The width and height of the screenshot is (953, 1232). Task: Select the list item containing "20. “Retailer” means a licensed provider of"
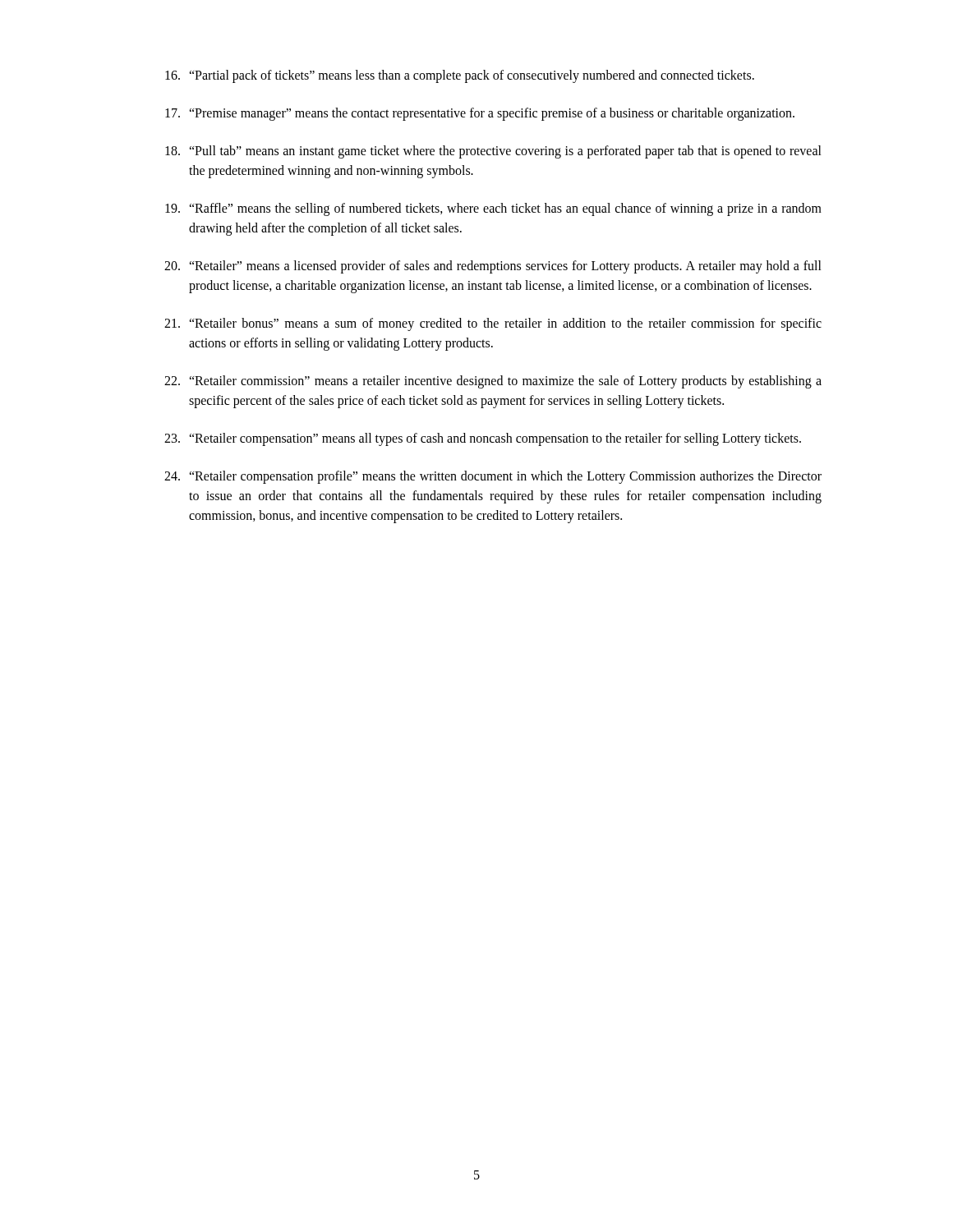pyautogui.click(x=476, y=276)
